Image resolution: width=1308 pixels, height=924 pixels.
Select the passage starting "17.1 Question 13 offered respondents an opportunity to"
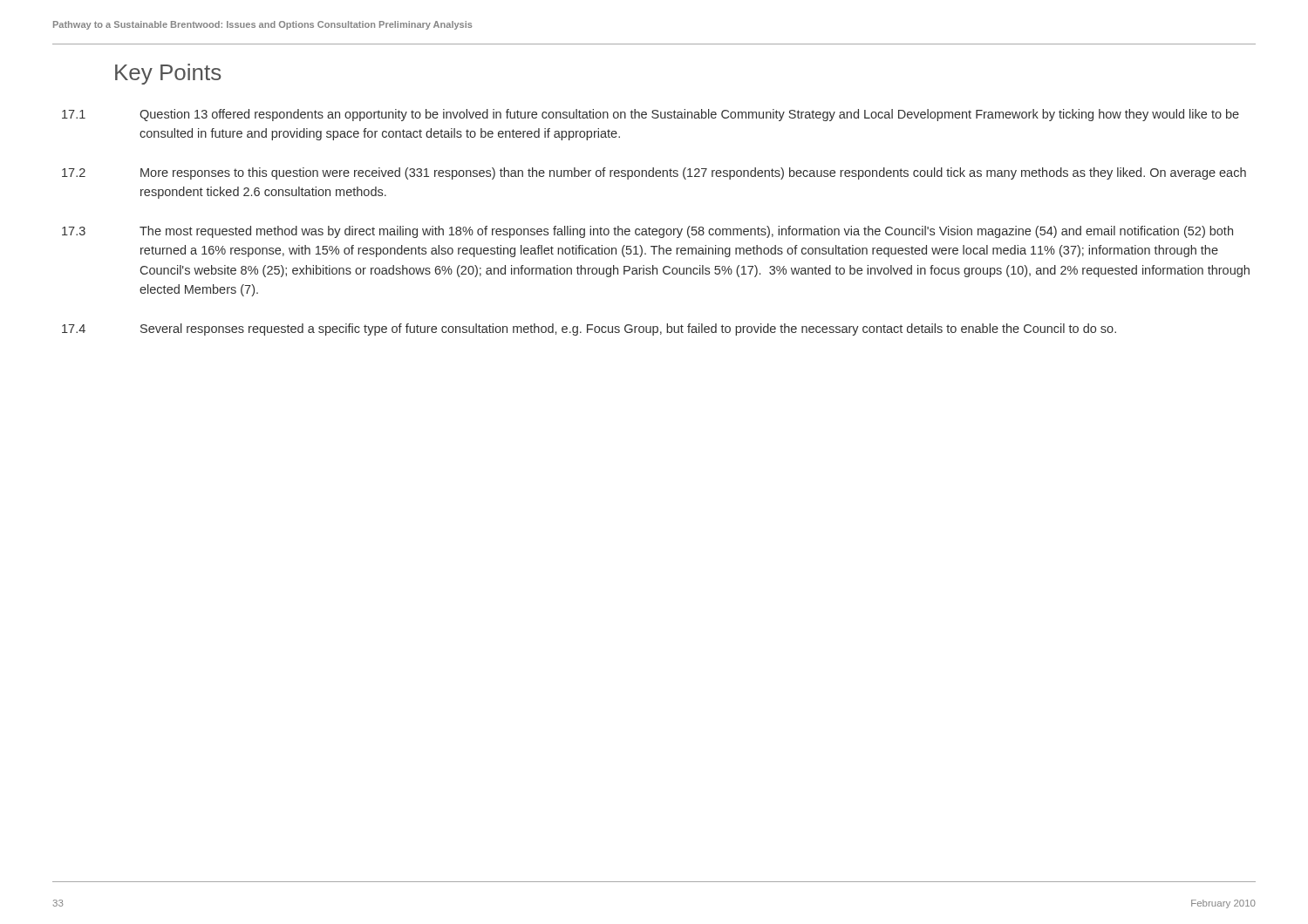click(654, 124)
